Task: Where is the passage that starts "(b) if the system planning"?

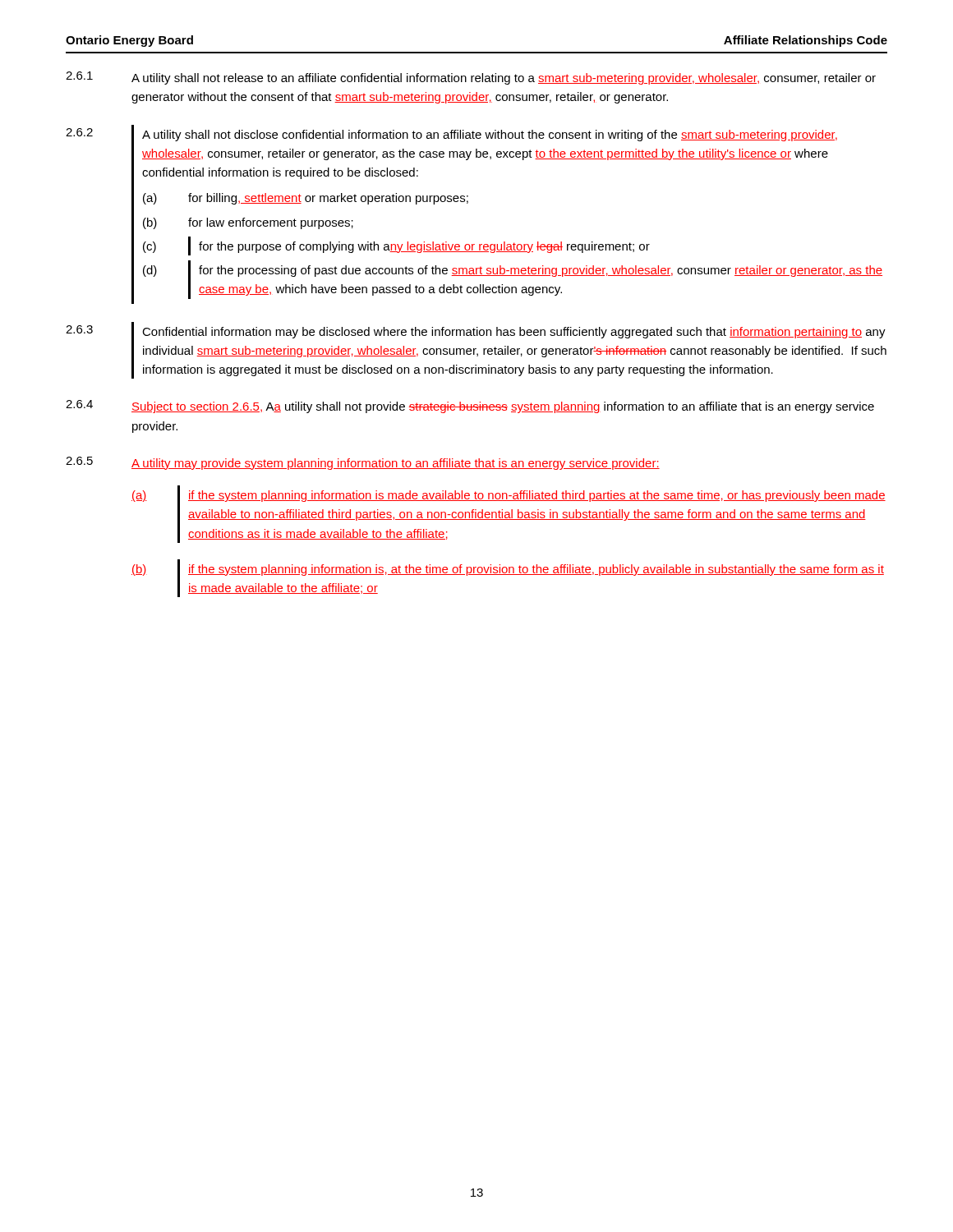Action: pos(509,578)
